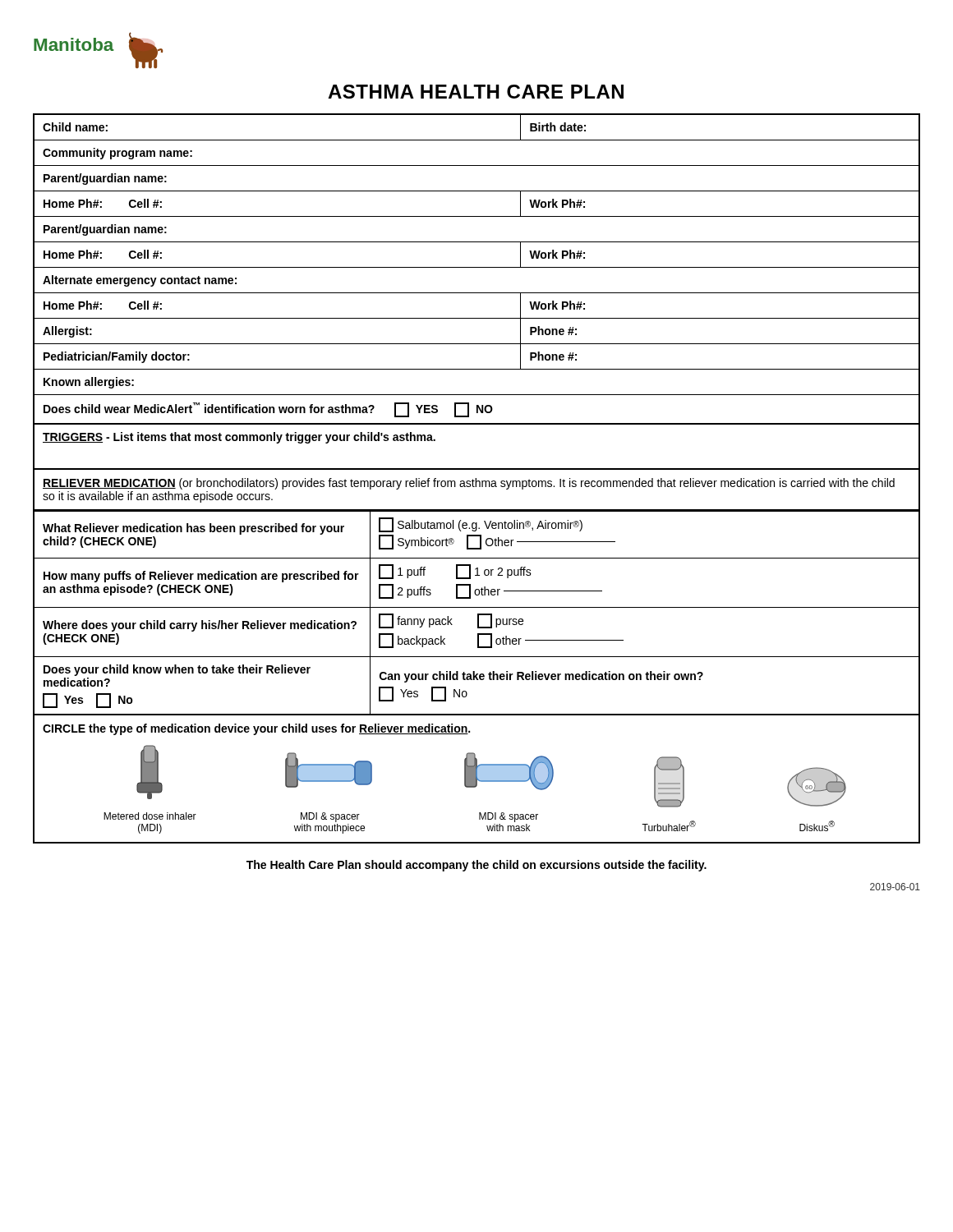Click on the illustration
The image size is (953, 1232).
[476, 788]
